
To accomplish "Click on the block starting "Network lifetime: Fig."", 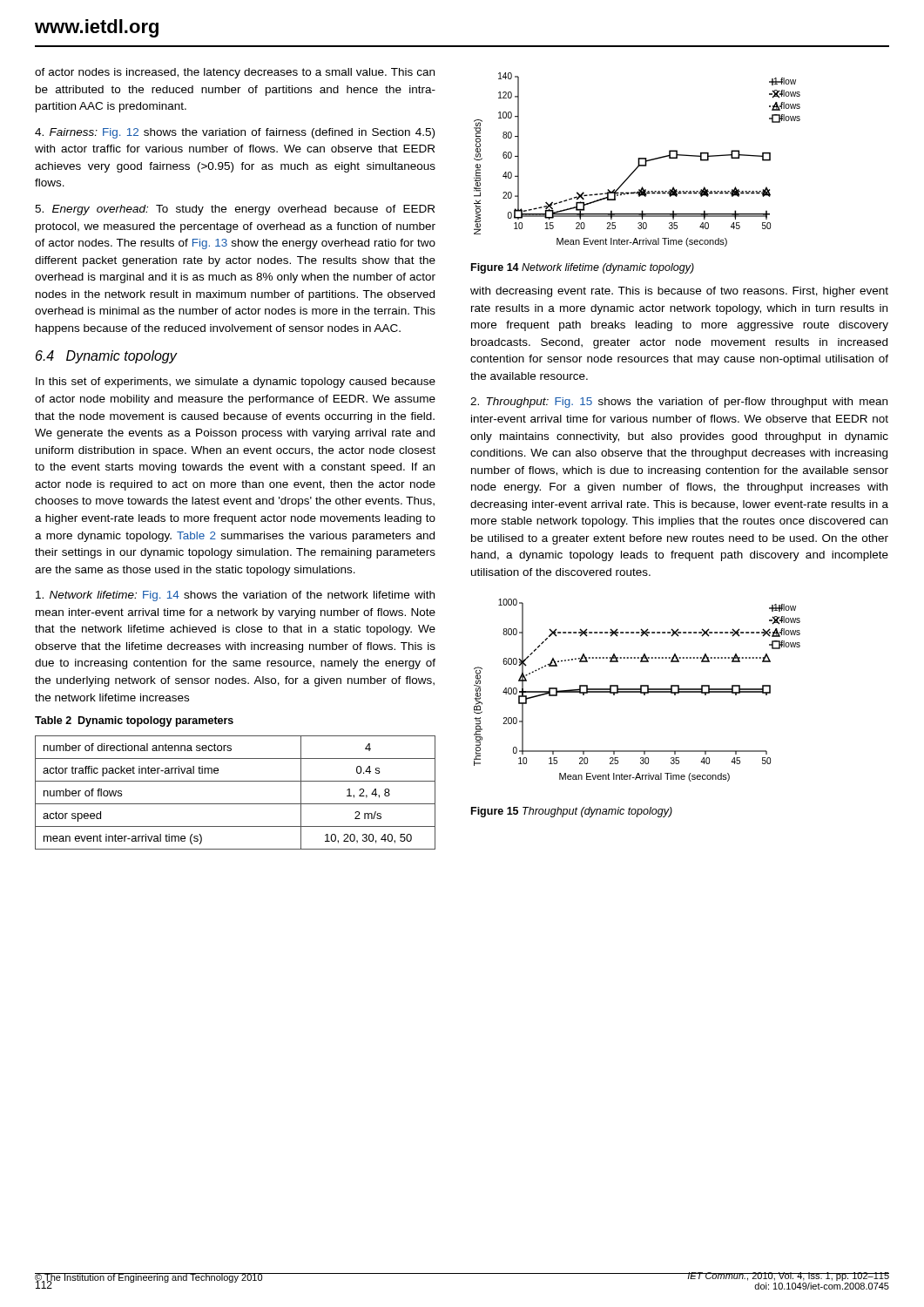I will tap(235, 646).
